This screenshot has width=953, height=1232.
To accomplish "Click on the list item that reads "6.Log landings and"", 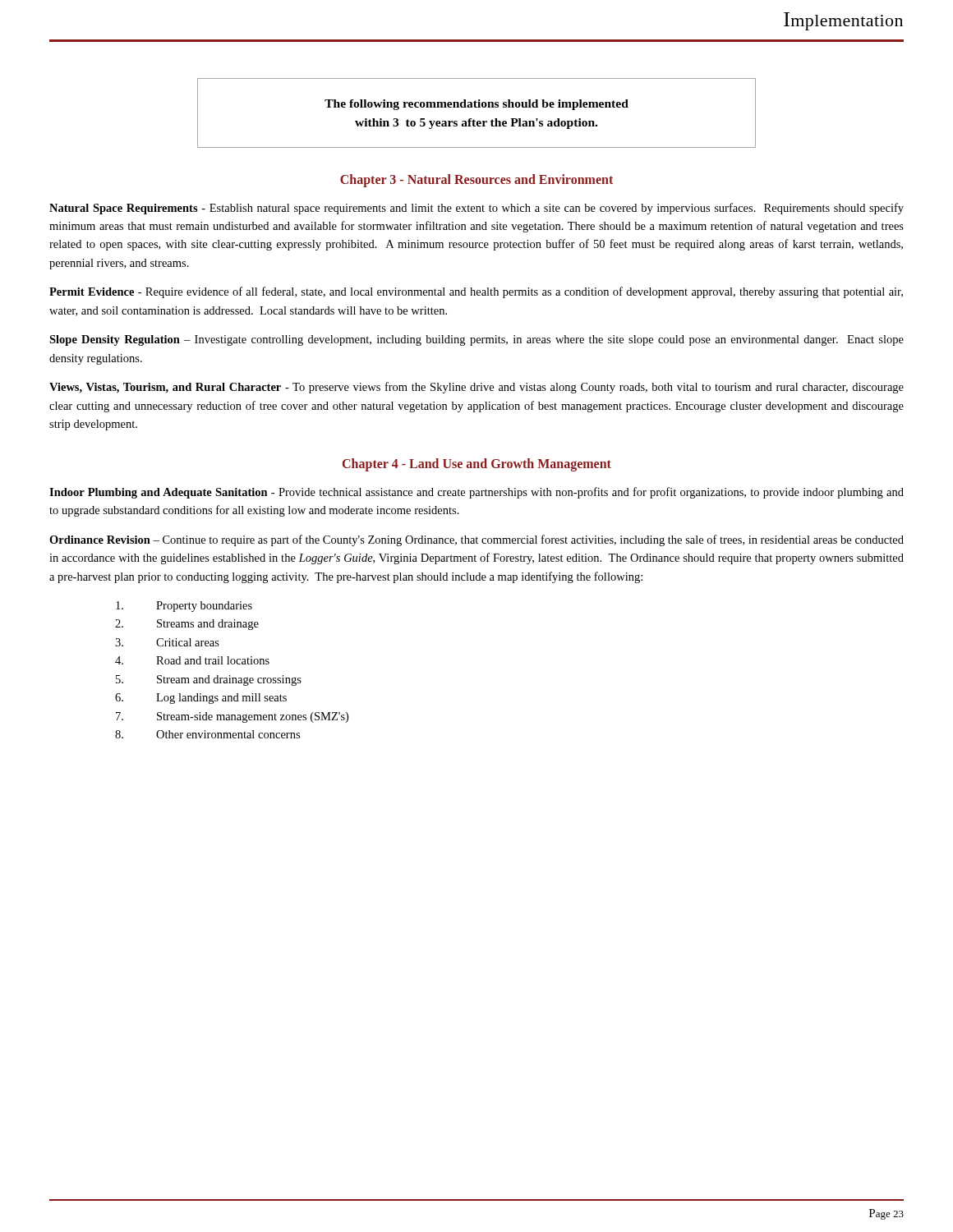I will [x=201, y=698].
